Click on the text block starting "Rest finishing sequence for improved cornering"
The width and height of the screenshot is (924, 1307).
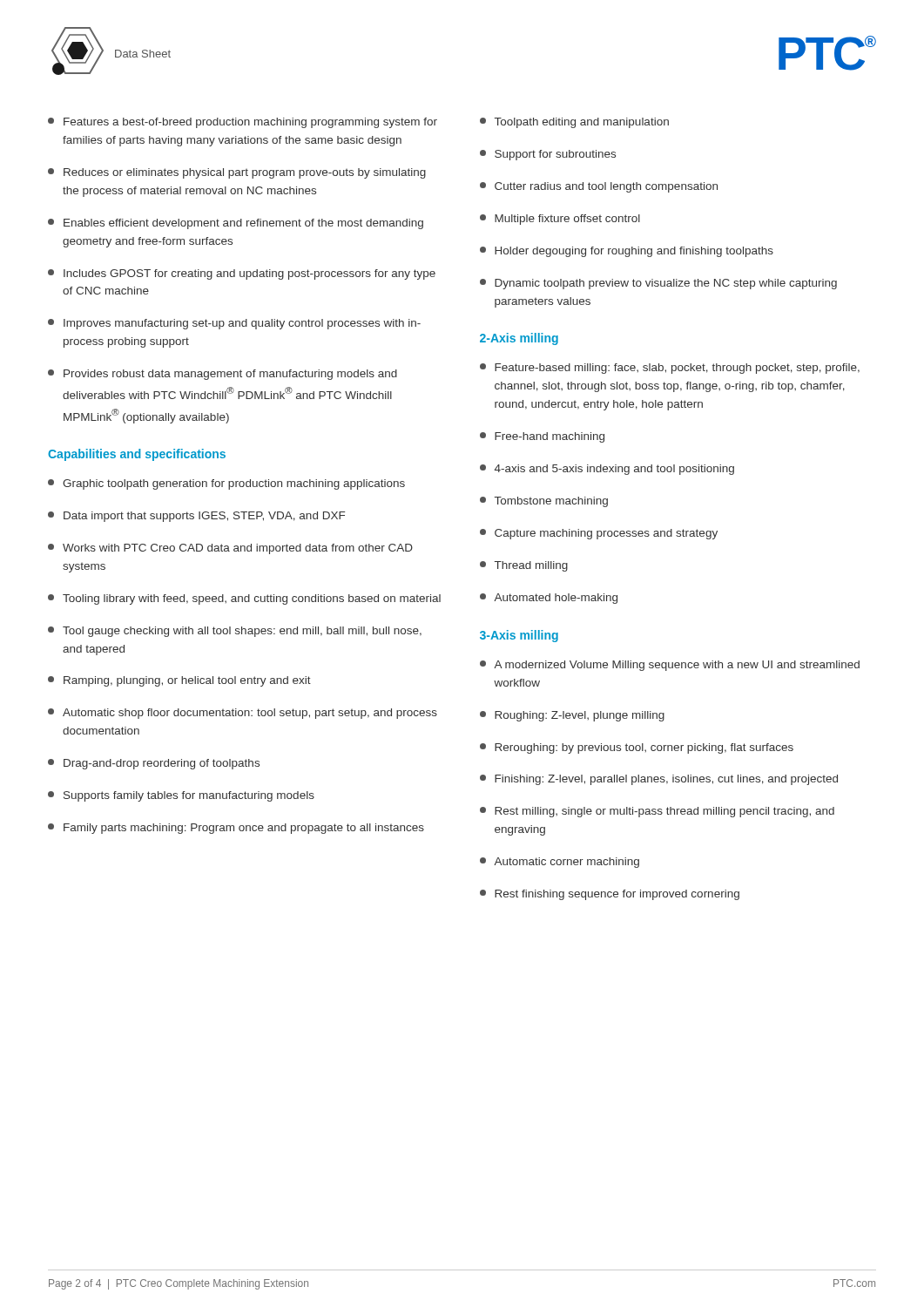coord(610,895)
